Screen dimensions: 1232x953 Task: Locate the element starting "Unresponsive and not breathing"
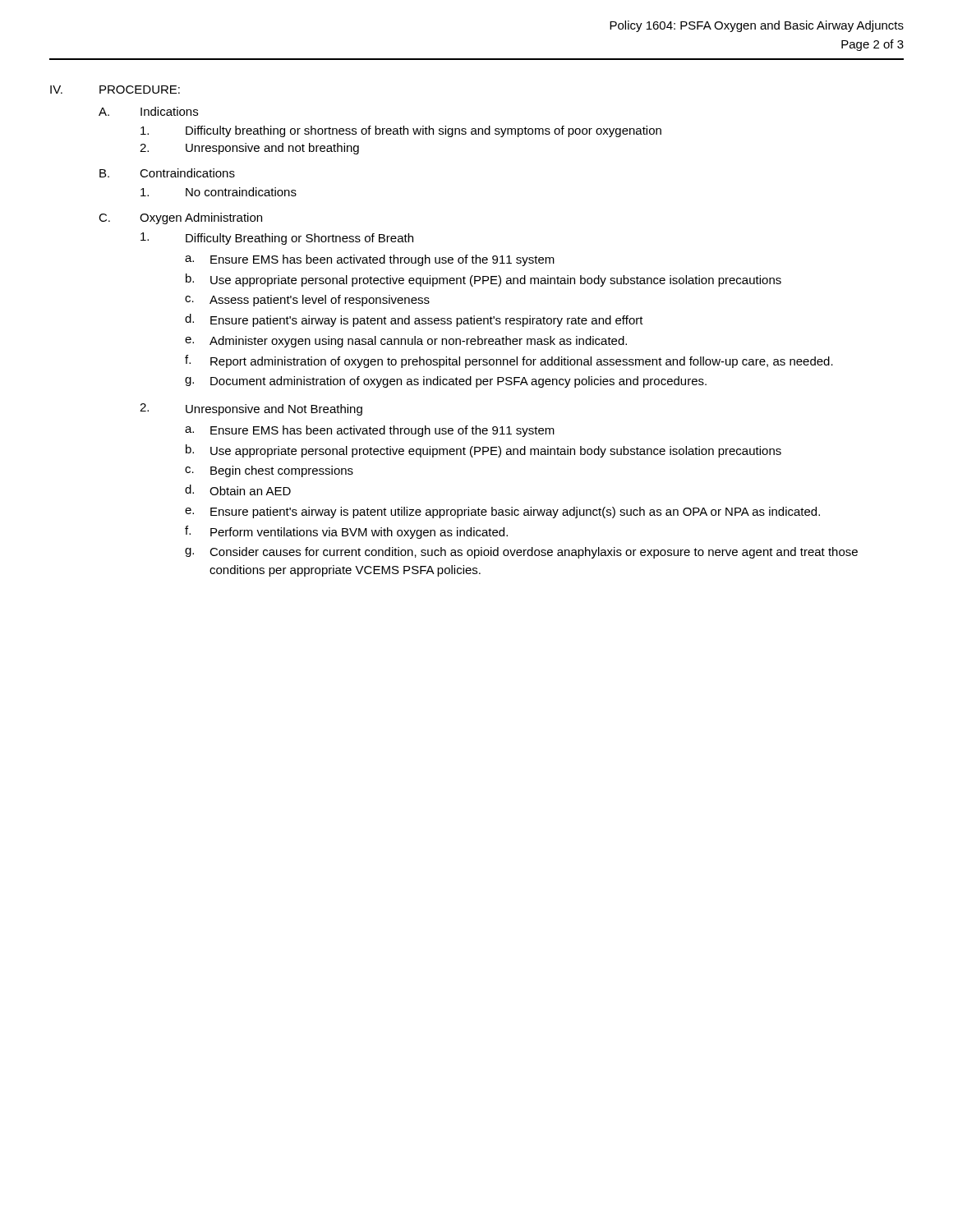(272, 147)
